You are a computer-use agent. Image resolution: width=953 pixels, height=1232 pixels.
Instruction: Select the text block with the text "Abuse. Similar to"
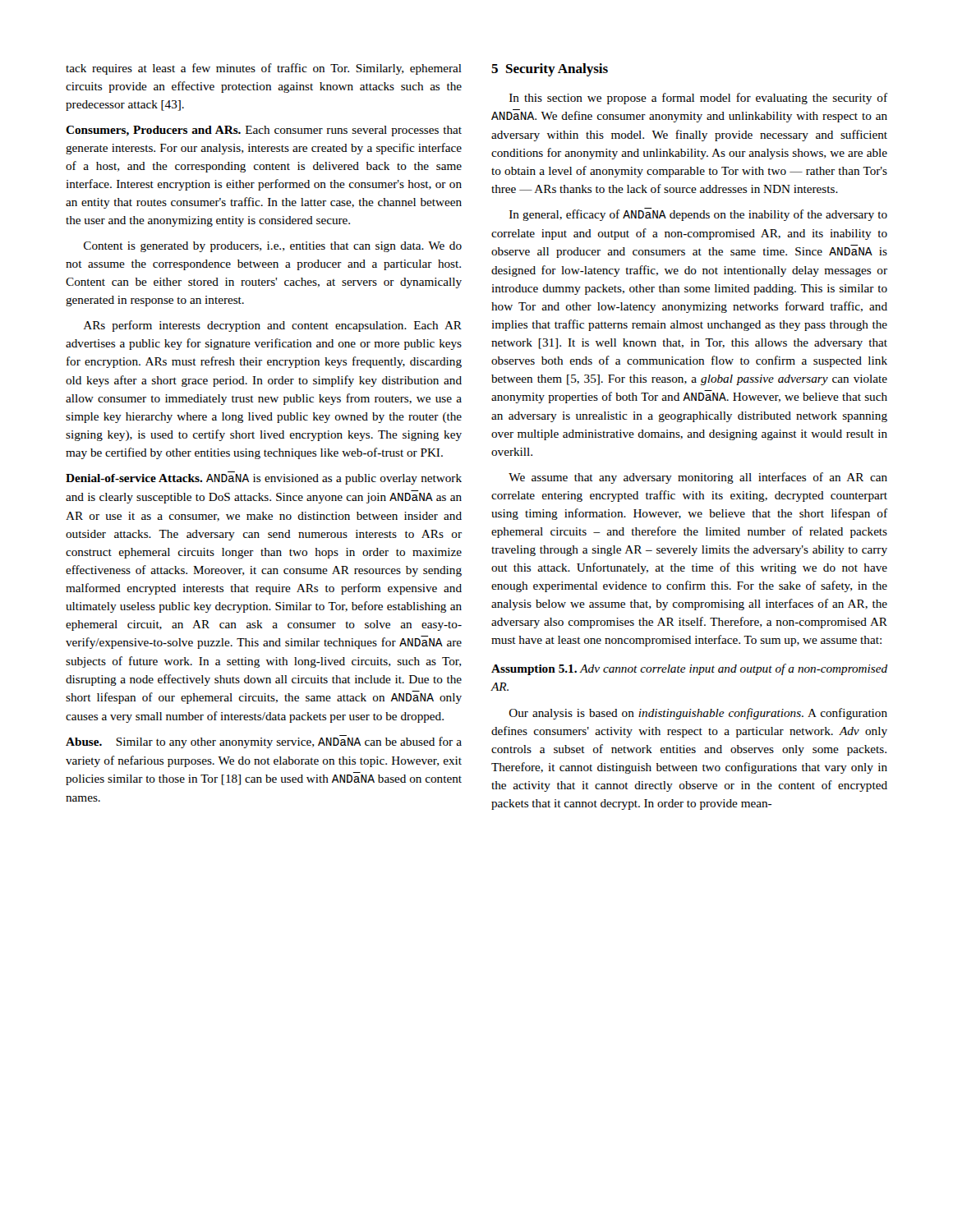[x=264, y=770]
